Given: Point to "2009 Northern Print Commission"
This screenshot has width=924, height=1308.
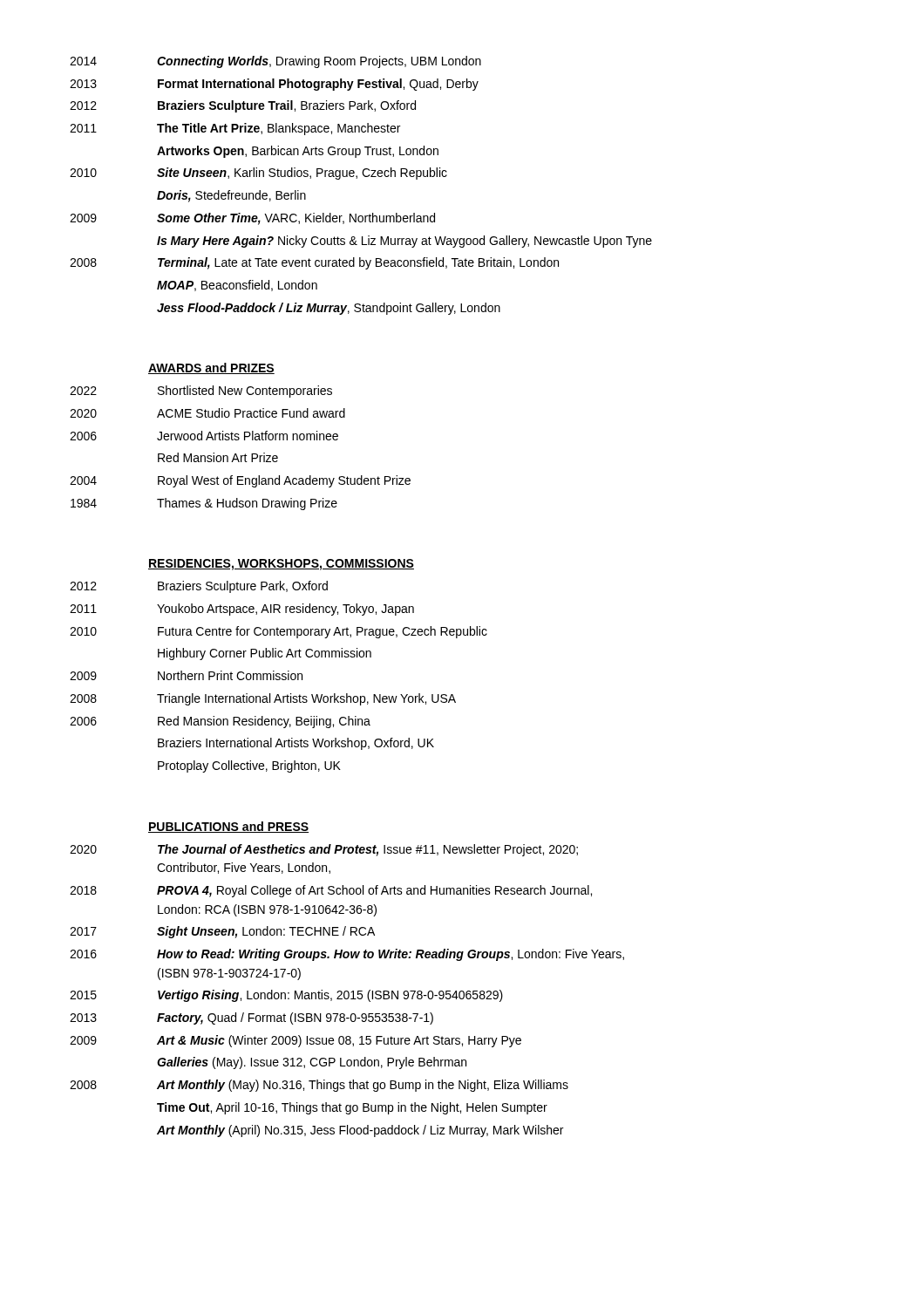Looking at the screenshot, I should click(x=186, y=675).
